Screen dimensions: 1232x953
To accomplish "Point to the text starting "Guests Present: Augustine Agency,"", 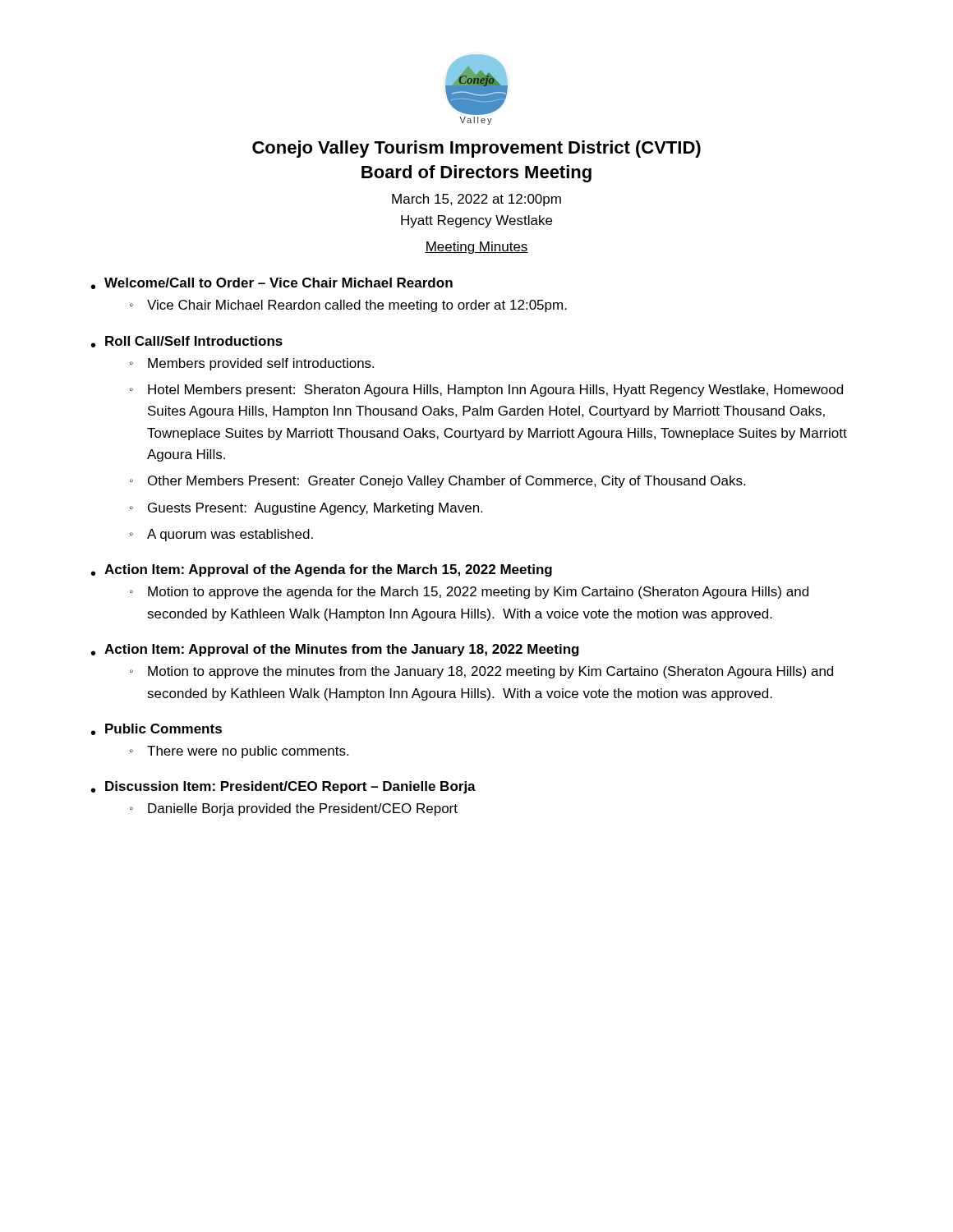I will coord(315,508).
